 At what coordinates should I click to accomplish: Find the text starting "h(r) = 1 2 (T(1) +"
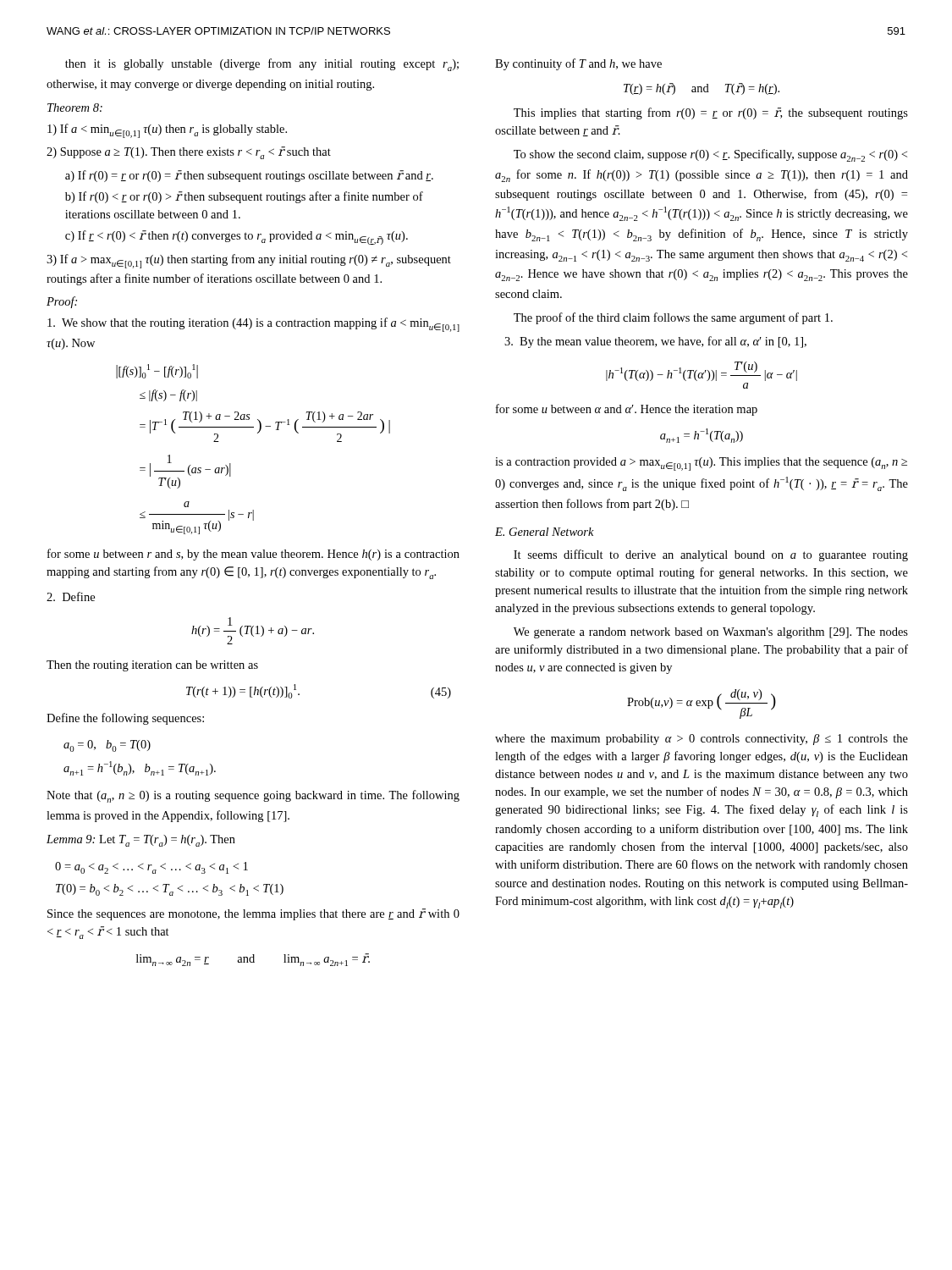click(253, 631)
